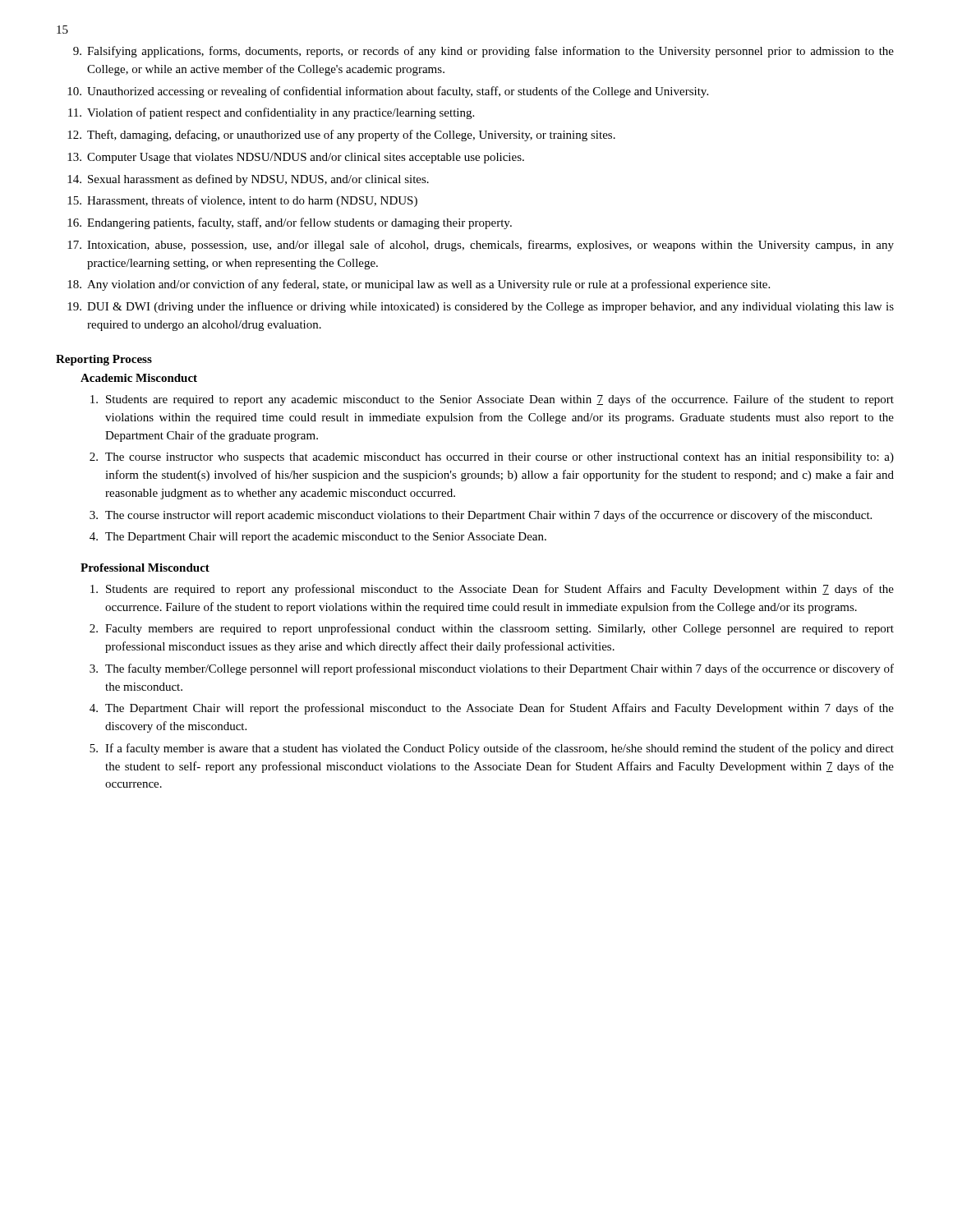Locate the block of text that opens with "13. Computer Usage that violates NDSU/NDUS and/or"
Screen dimensions: 1232x953
click(475, 157)
